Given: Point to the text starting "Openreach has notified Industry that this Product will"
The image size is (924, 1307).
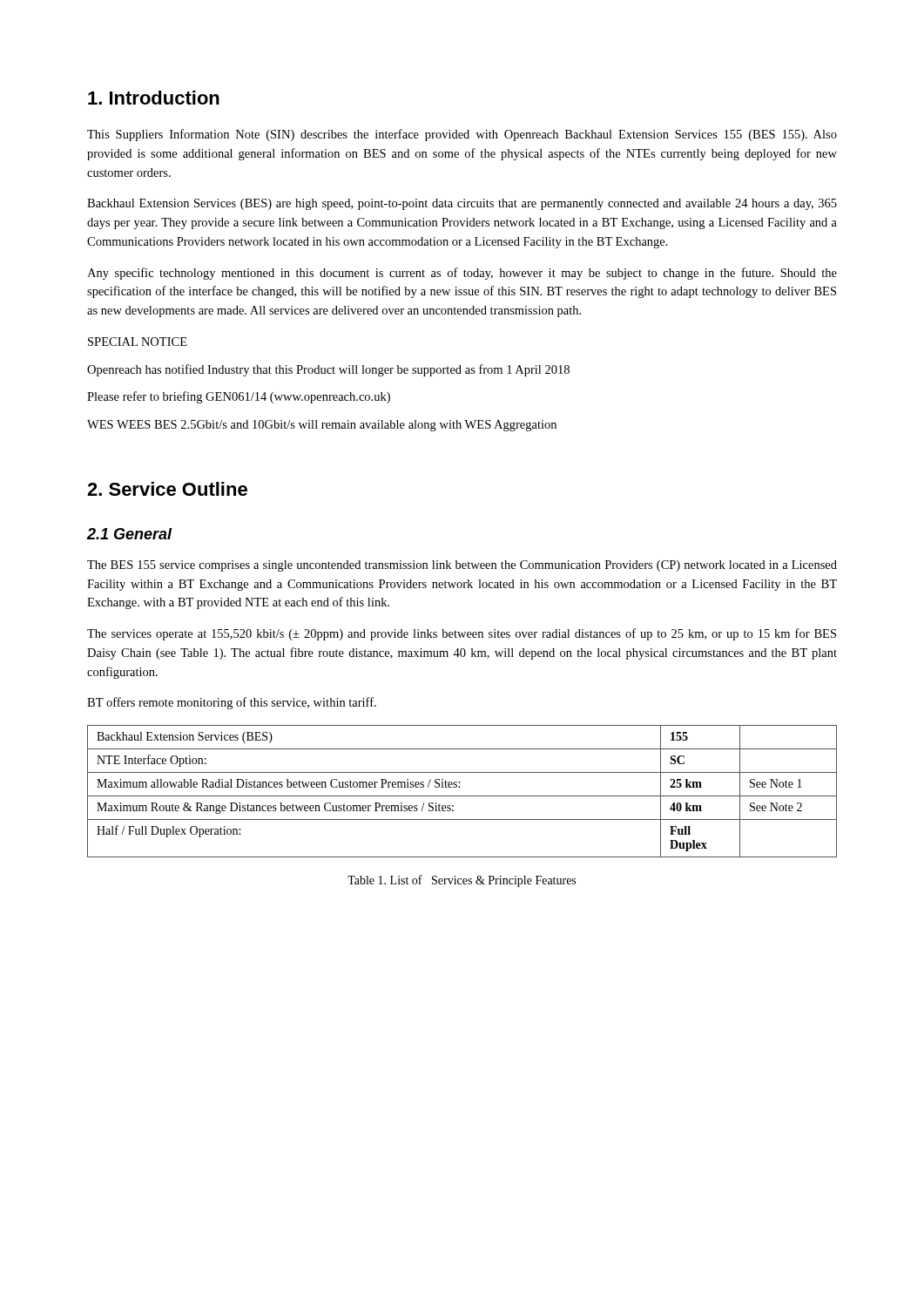Looking at the screenshot, I should [462, 370].
